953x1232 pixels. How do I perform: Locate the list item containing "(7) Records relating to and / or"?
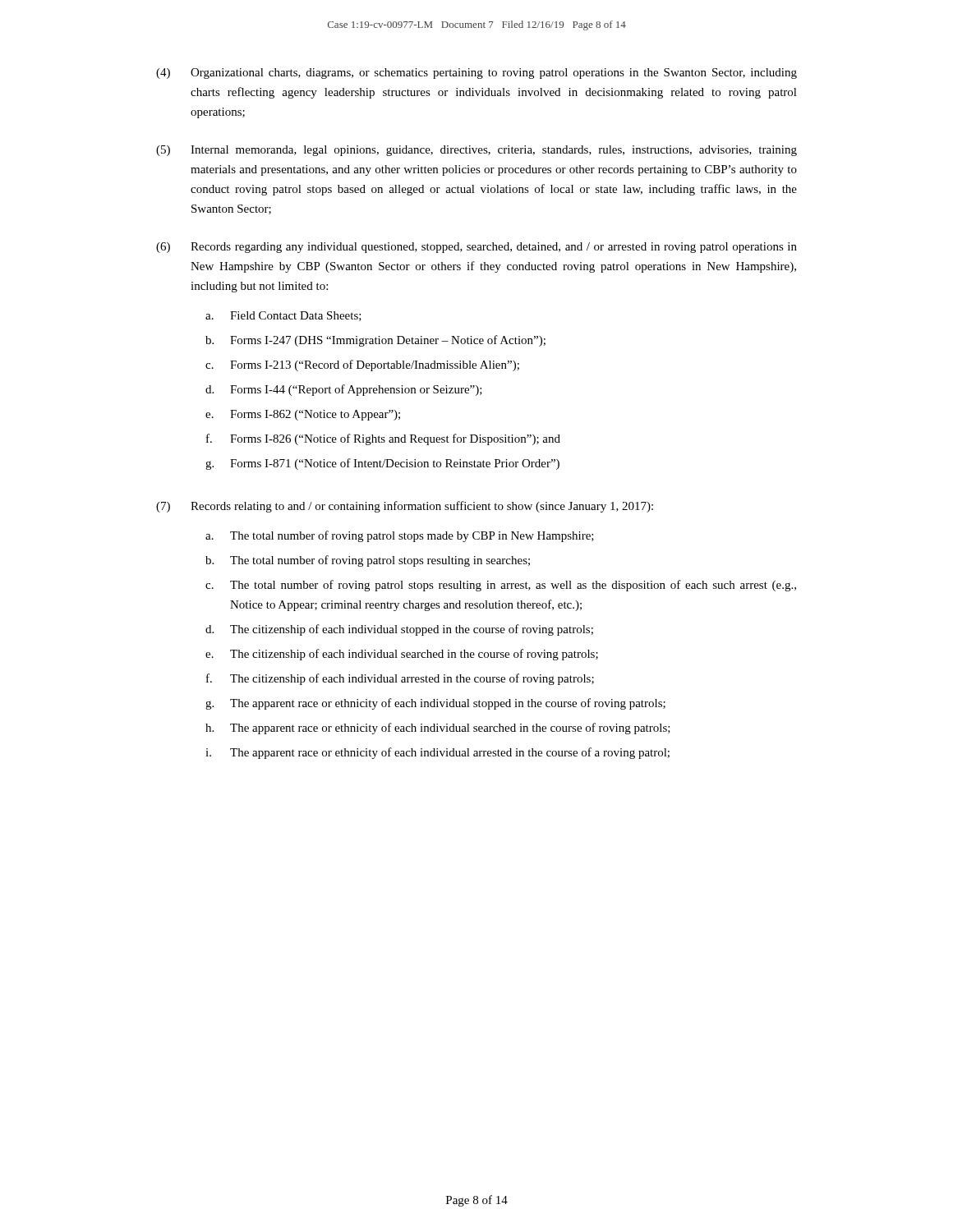pyautogui.click(x=476, y=632)
